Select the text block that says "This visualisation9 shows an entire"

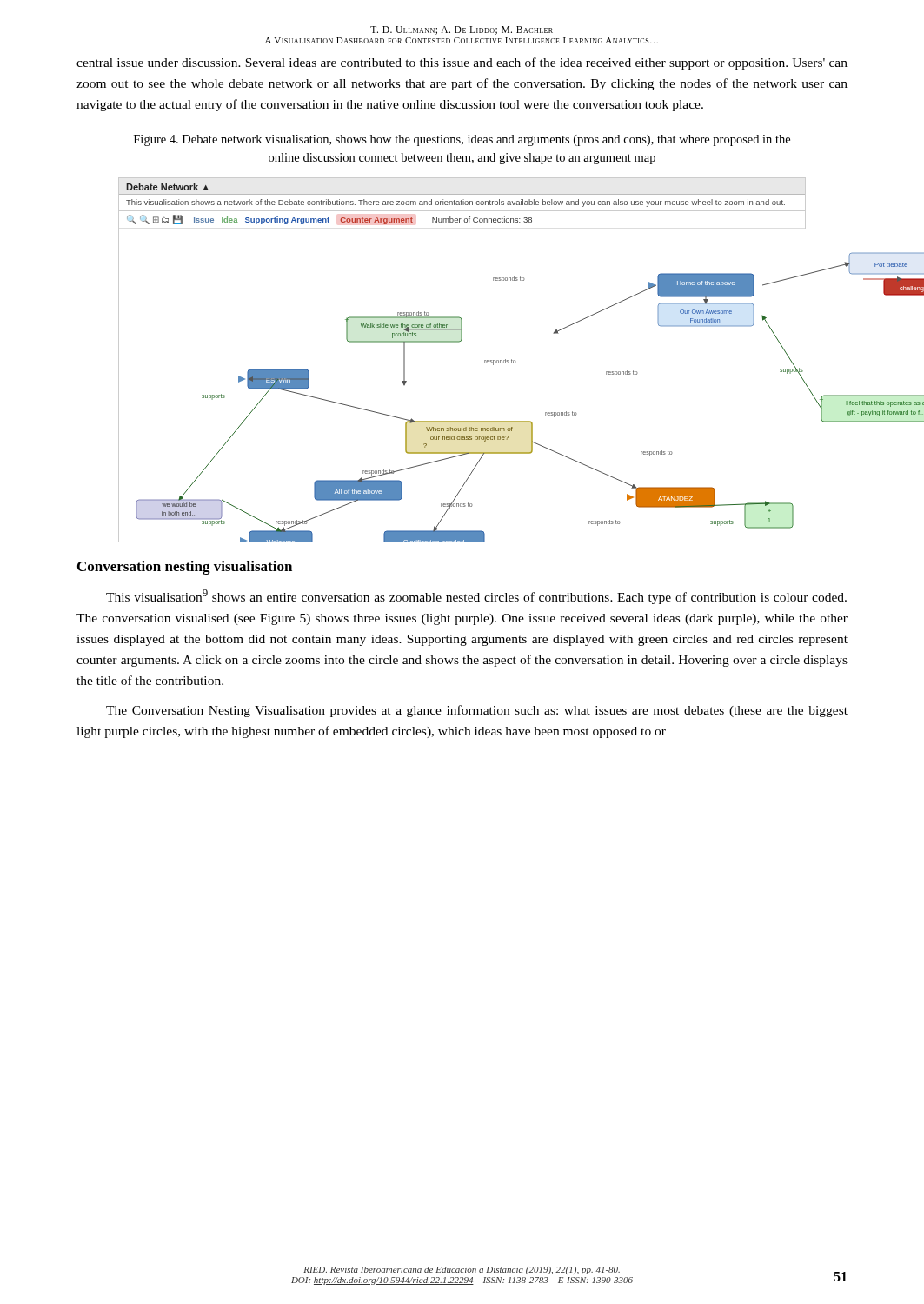[462, 637]
